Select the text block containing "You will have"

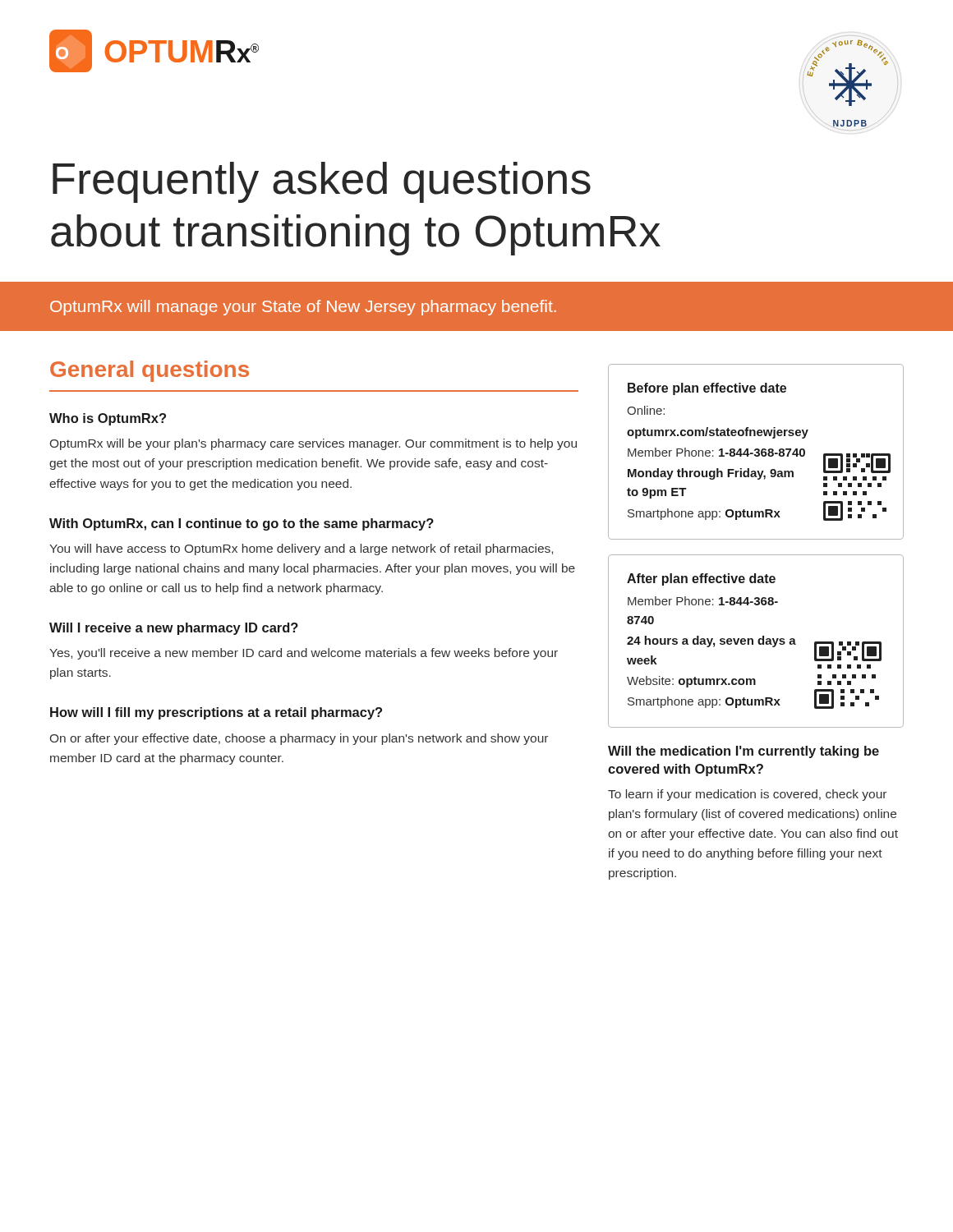(314, 568)
